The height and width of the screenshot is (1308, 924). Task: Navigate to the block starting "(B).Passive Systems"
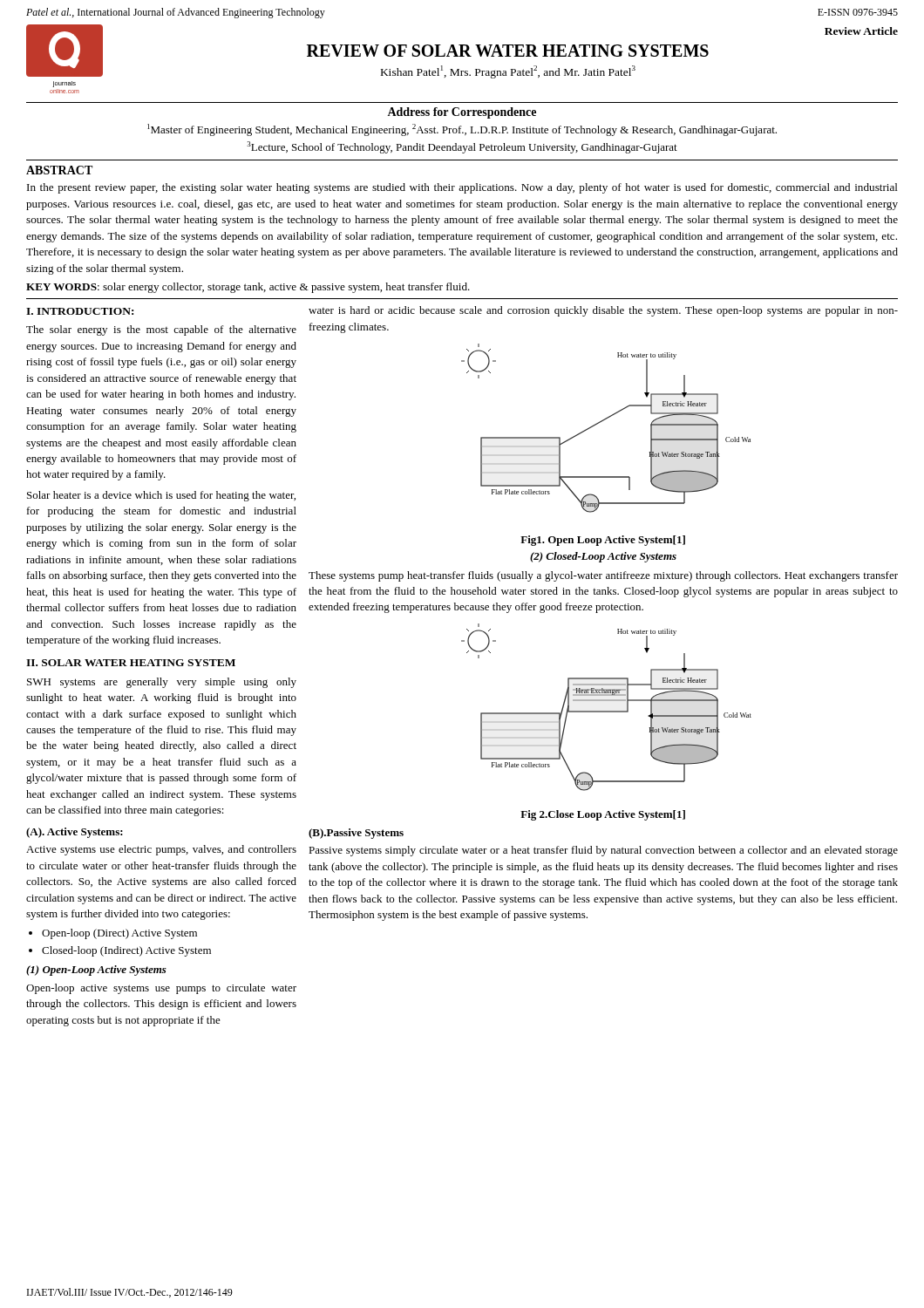tap(356, 832)
